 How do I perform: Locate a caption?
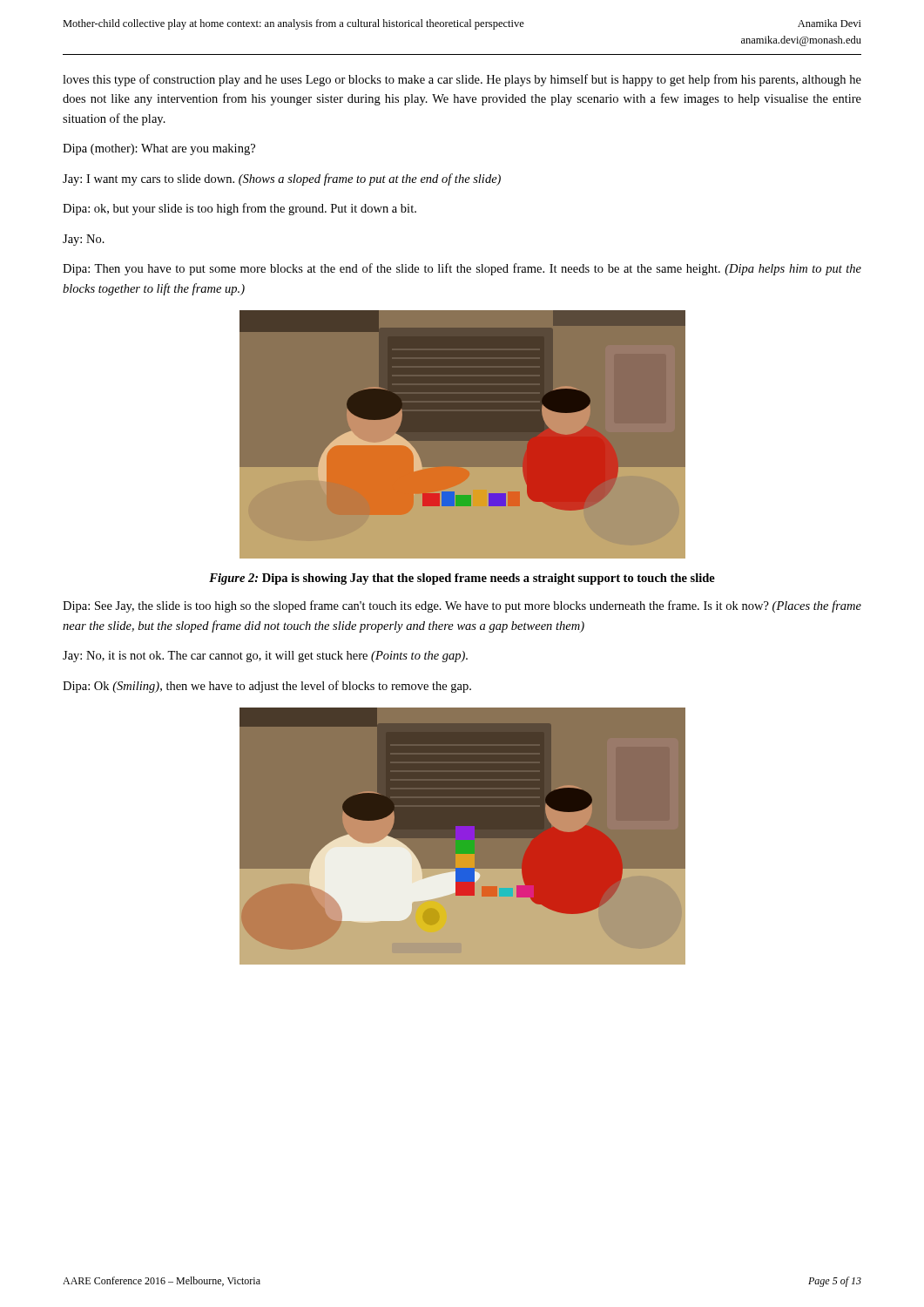click(462, 578)
